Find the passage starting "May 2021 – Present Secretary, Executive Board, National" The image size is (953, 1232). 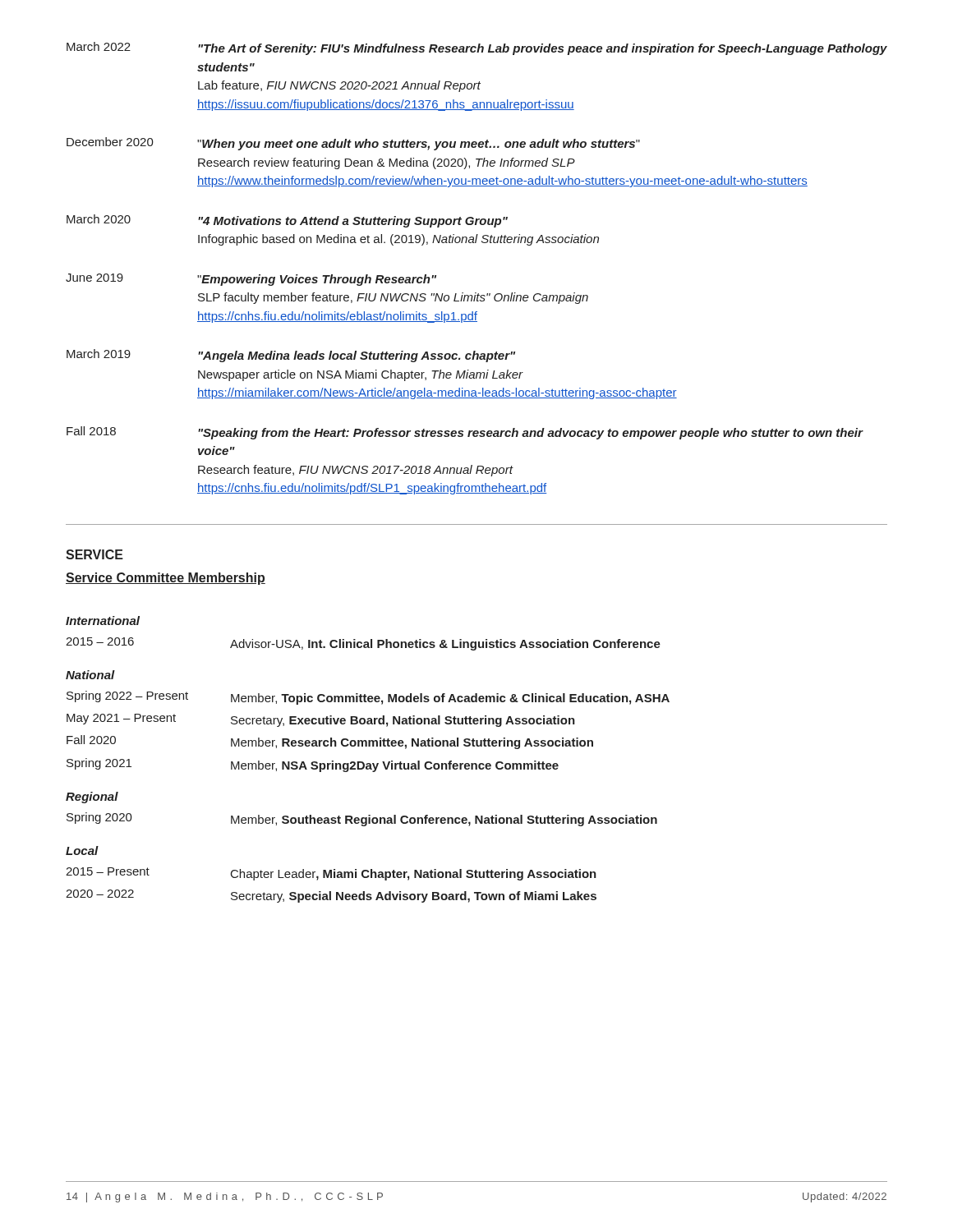click(x=476, y=720)
